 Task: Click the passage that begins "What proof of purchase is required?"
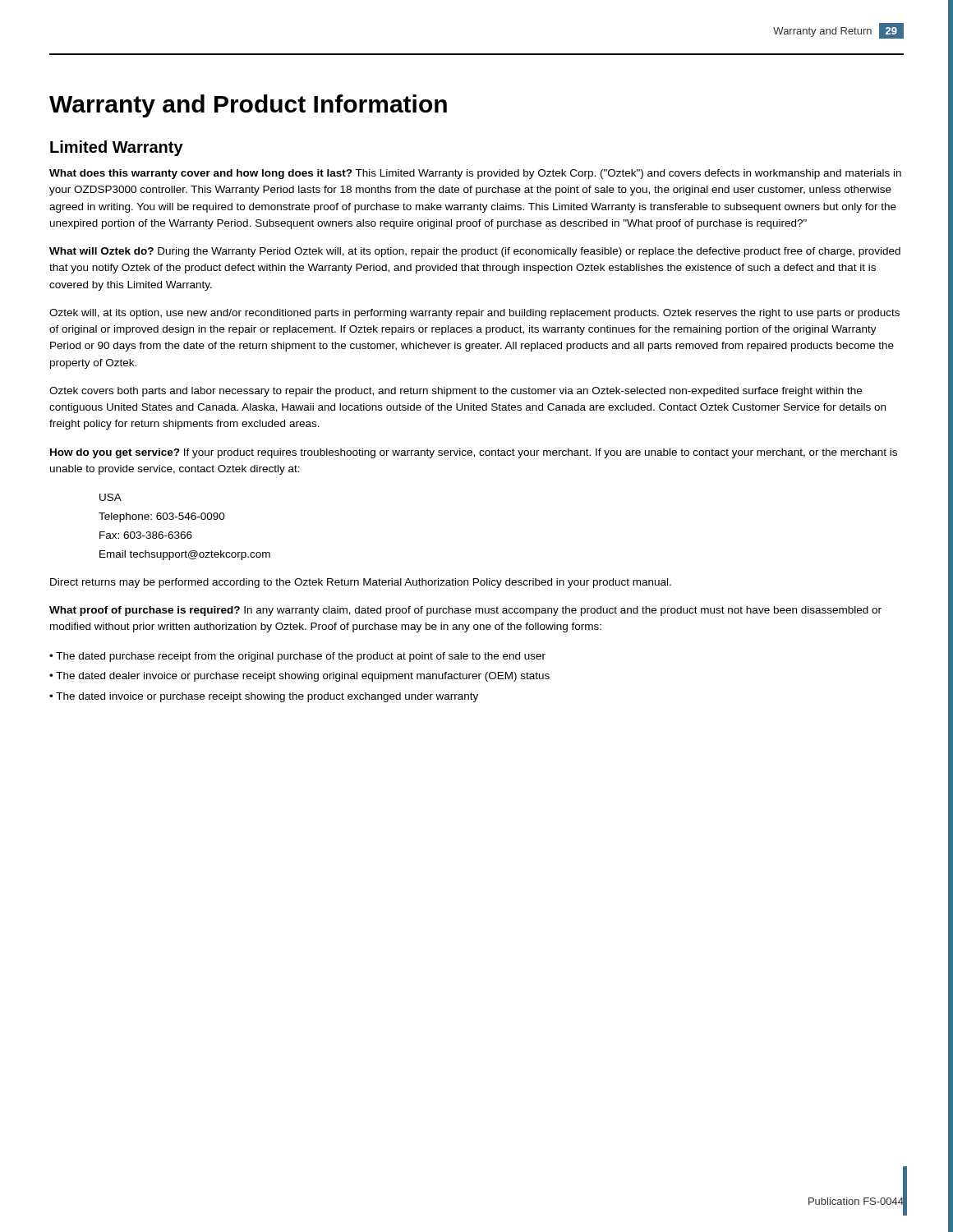(x=465, y=618)
